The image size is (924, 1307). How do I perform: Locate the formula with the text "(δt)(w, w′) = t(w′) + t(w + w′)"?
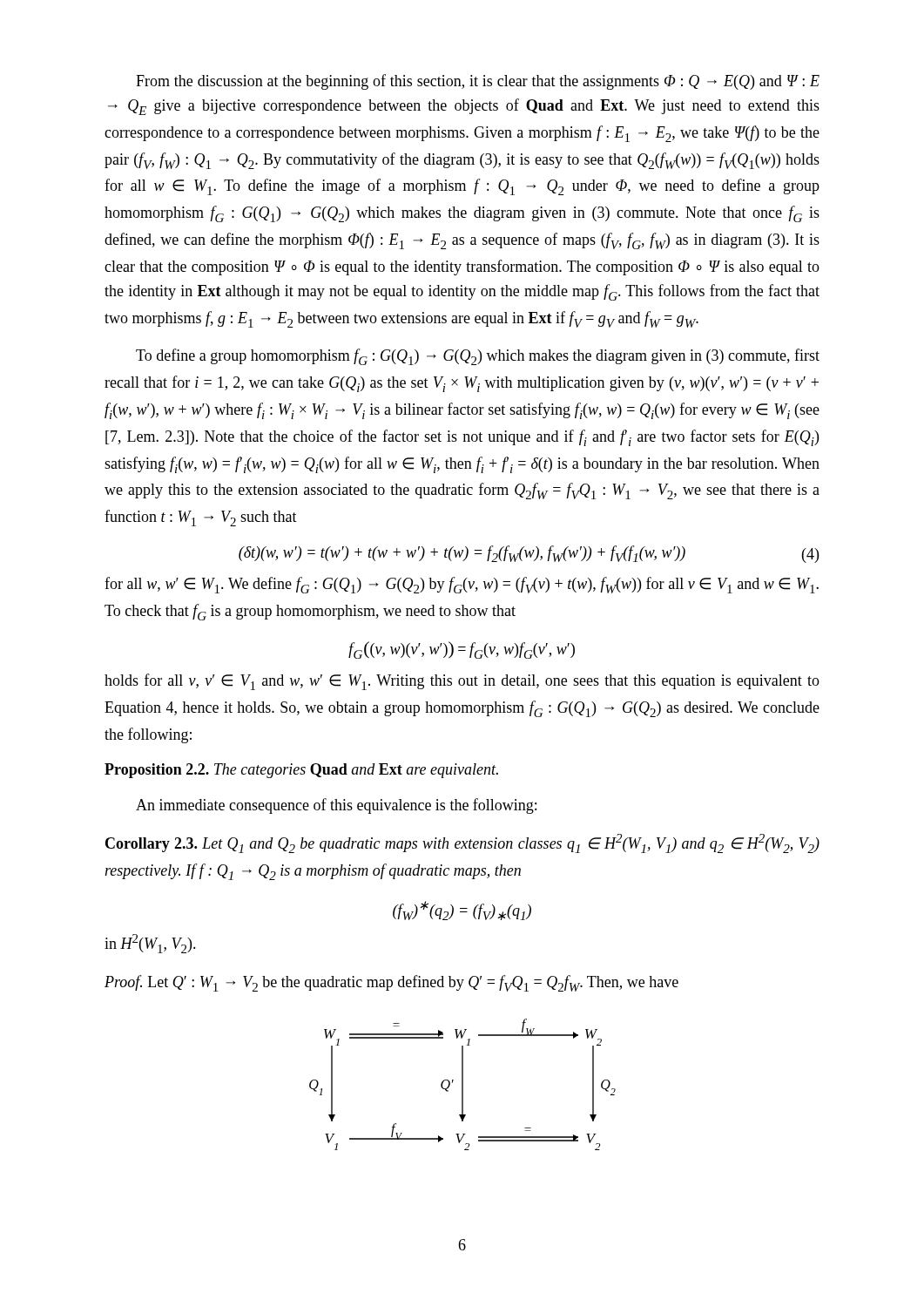coord(529,554)
